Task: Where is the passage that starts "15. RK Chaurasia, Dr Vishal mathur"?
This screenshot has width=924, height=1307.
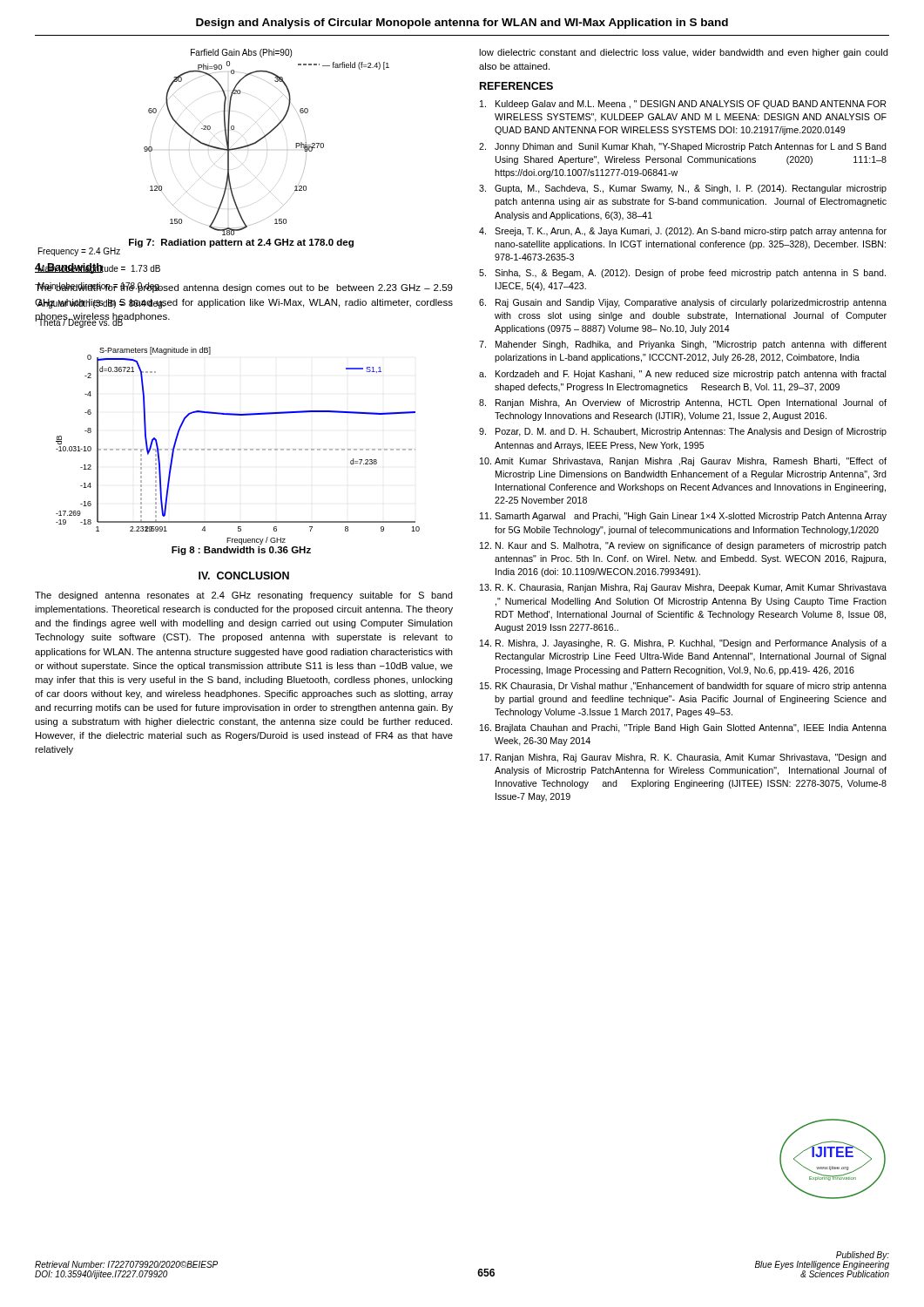Action: (x=683, y=699)
